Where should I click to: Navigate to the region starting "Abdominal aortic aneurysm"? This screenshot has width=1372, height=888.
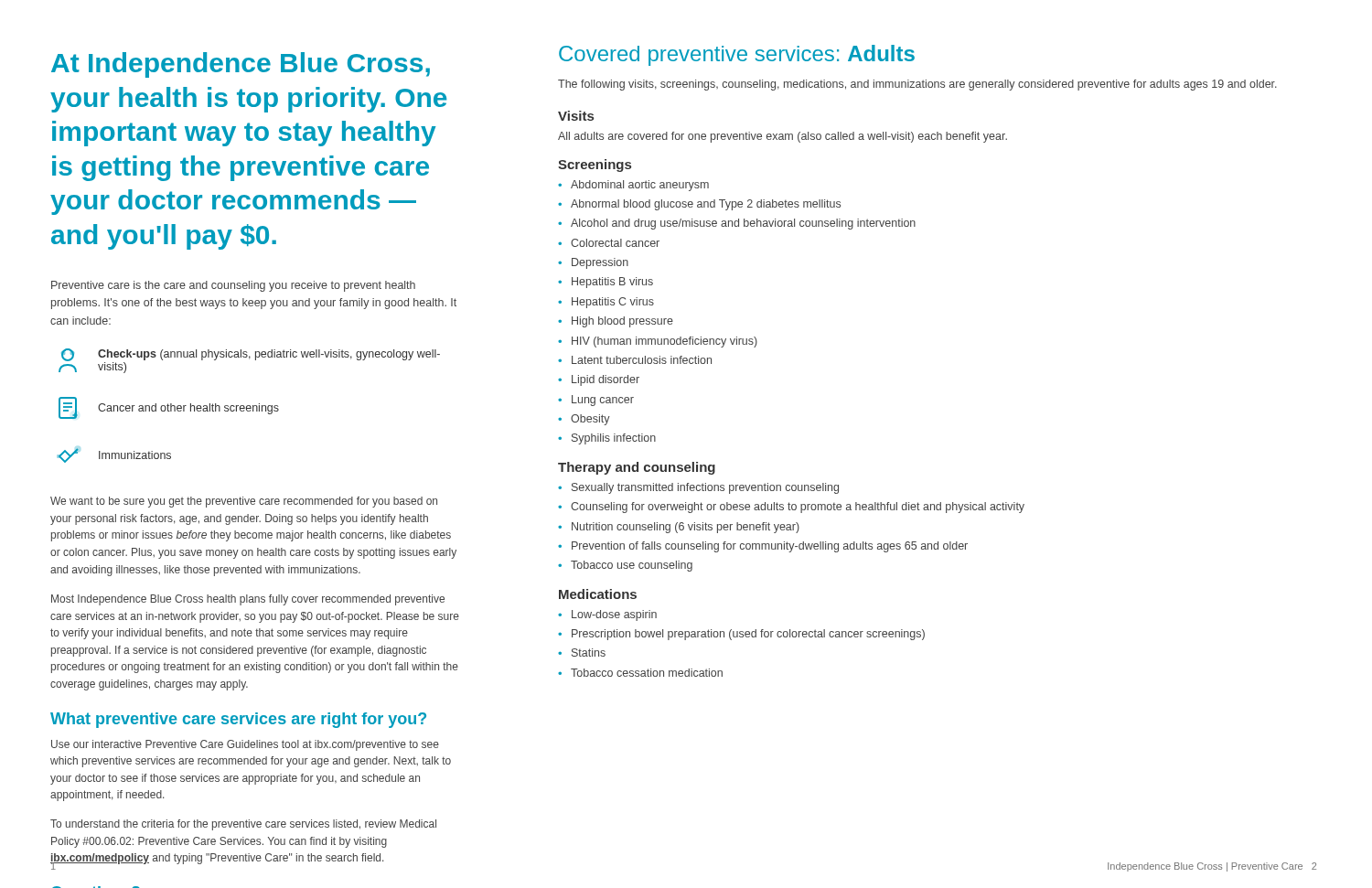[640, 184]
